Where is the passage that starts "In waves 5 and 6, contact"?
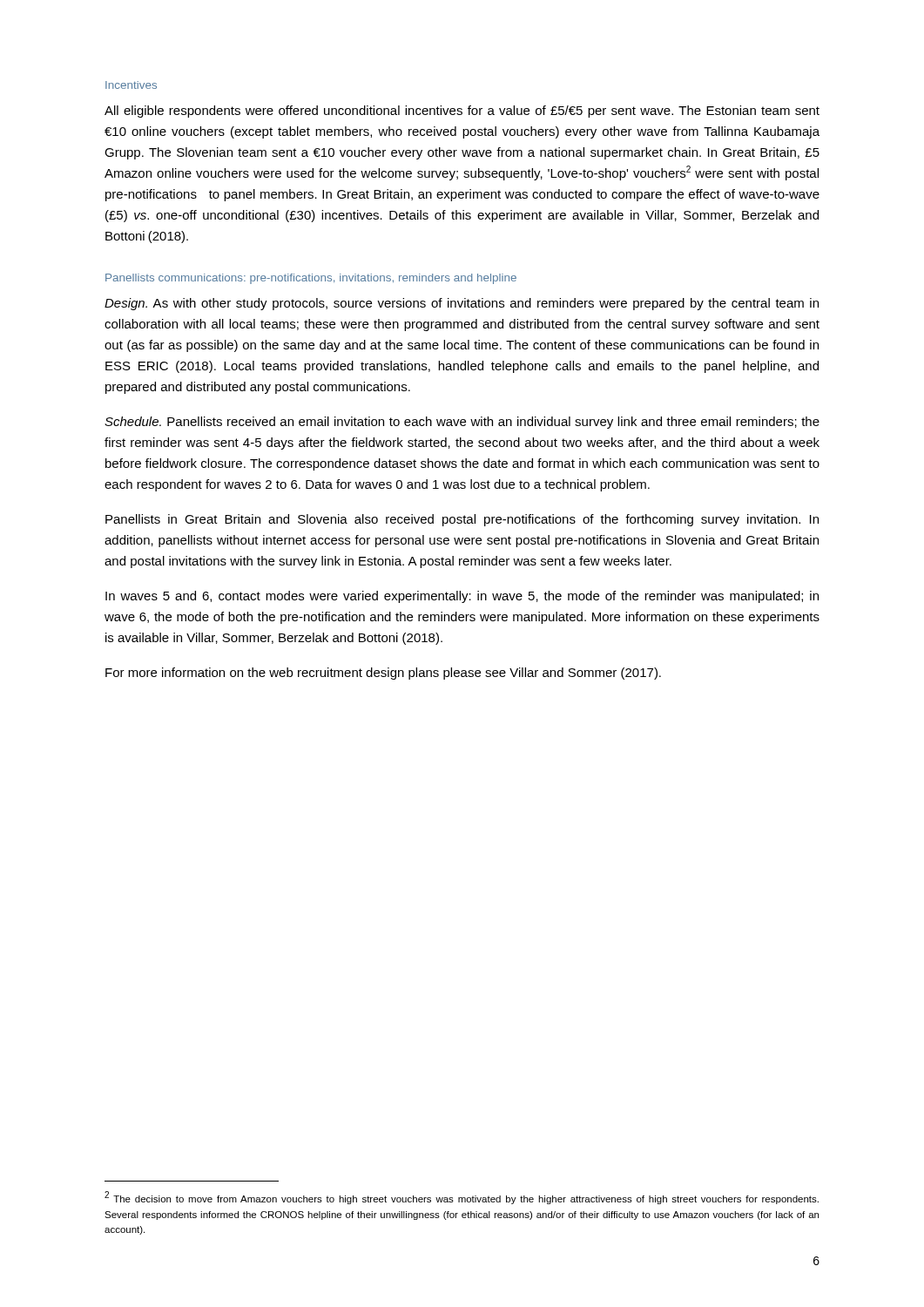Image resolution: width=924 pixels, height=1307 pixels. point(462,616)
